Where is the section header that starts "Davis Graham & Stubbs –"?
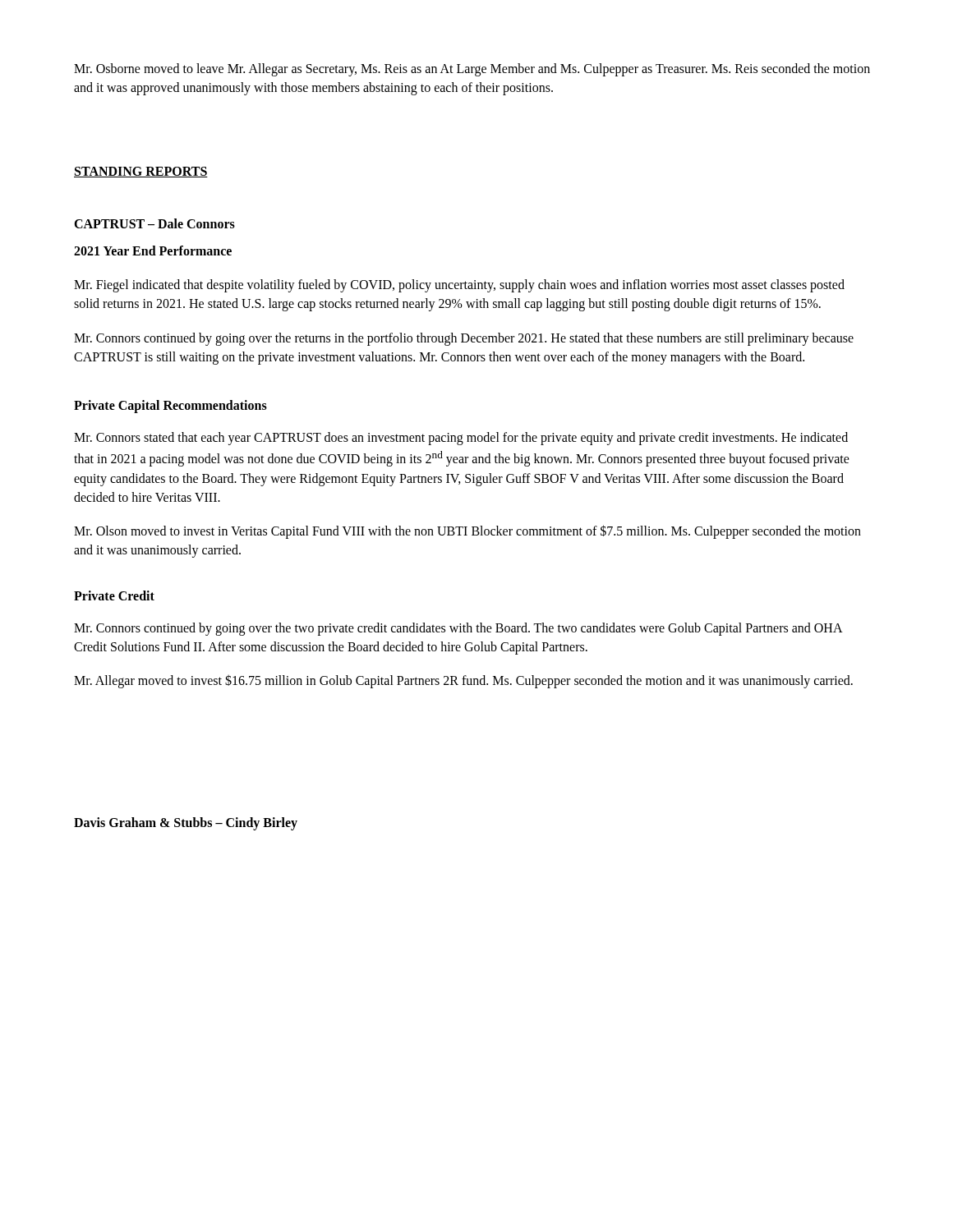Image resolution: width=953 pixels, height=1232 pixels. 186,823
